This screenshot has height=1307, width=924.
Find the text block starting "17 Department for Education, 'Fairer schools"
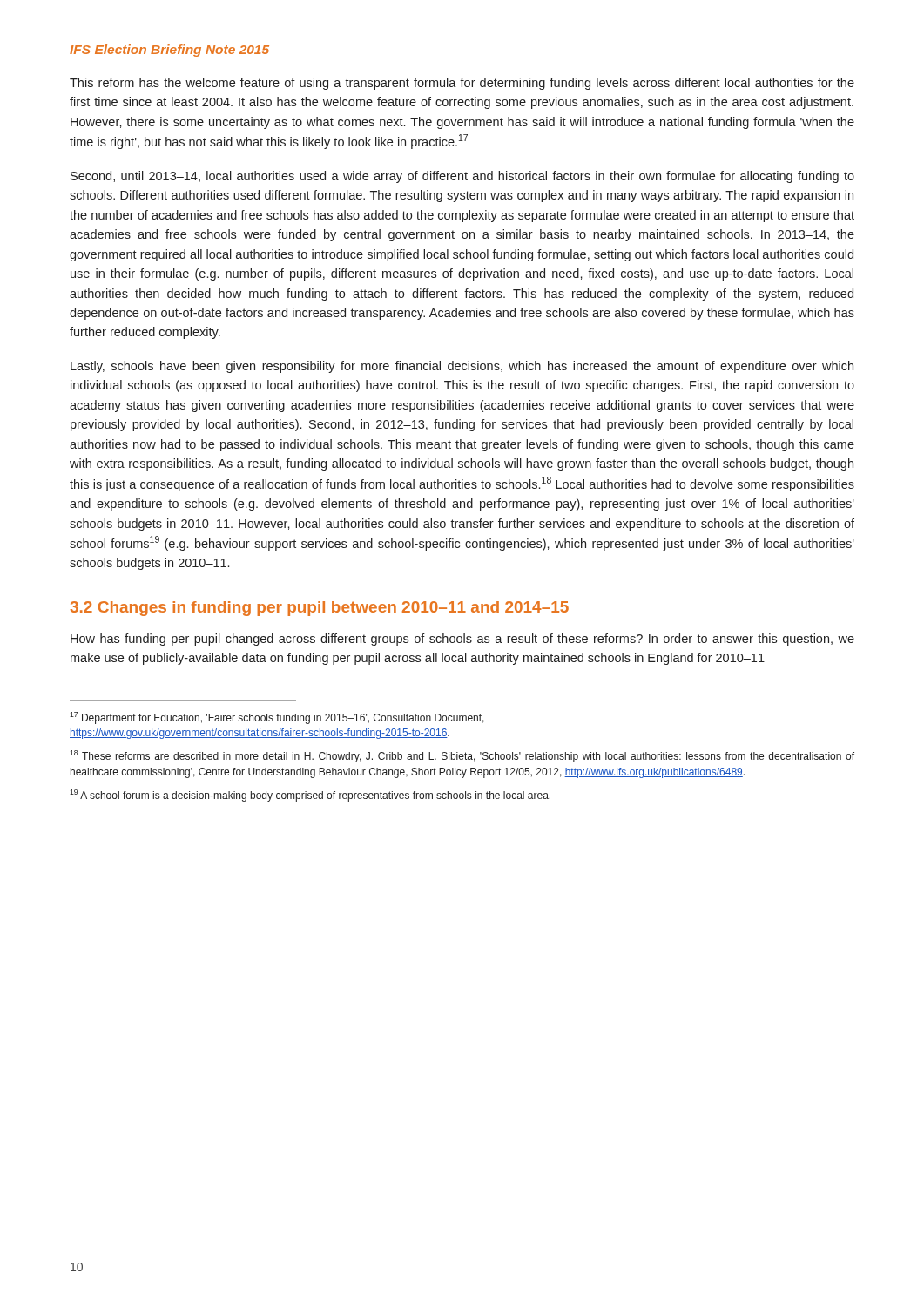(277, 724)
